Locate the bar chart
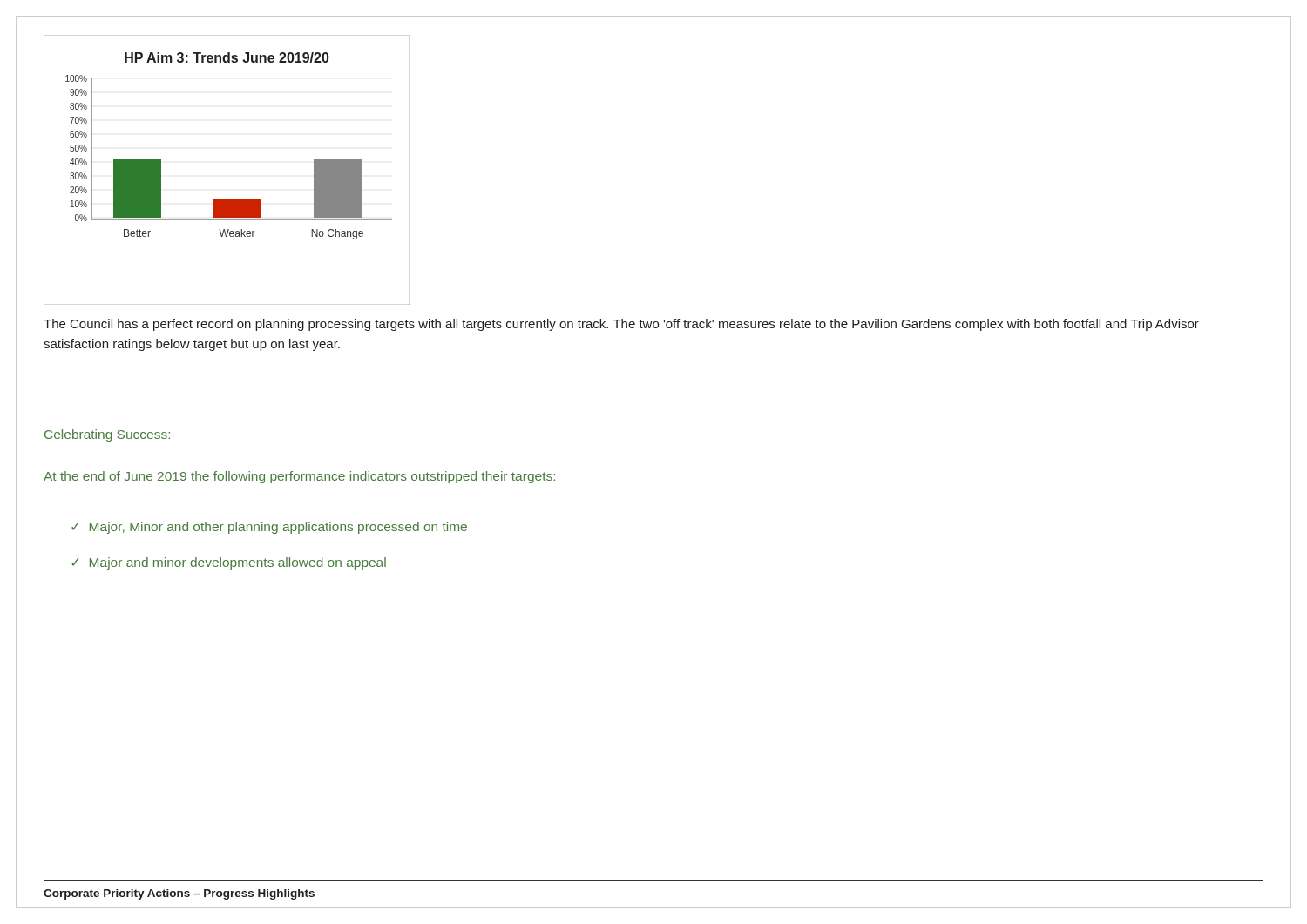Screen dimensions: 924x1307 (227, 172)
